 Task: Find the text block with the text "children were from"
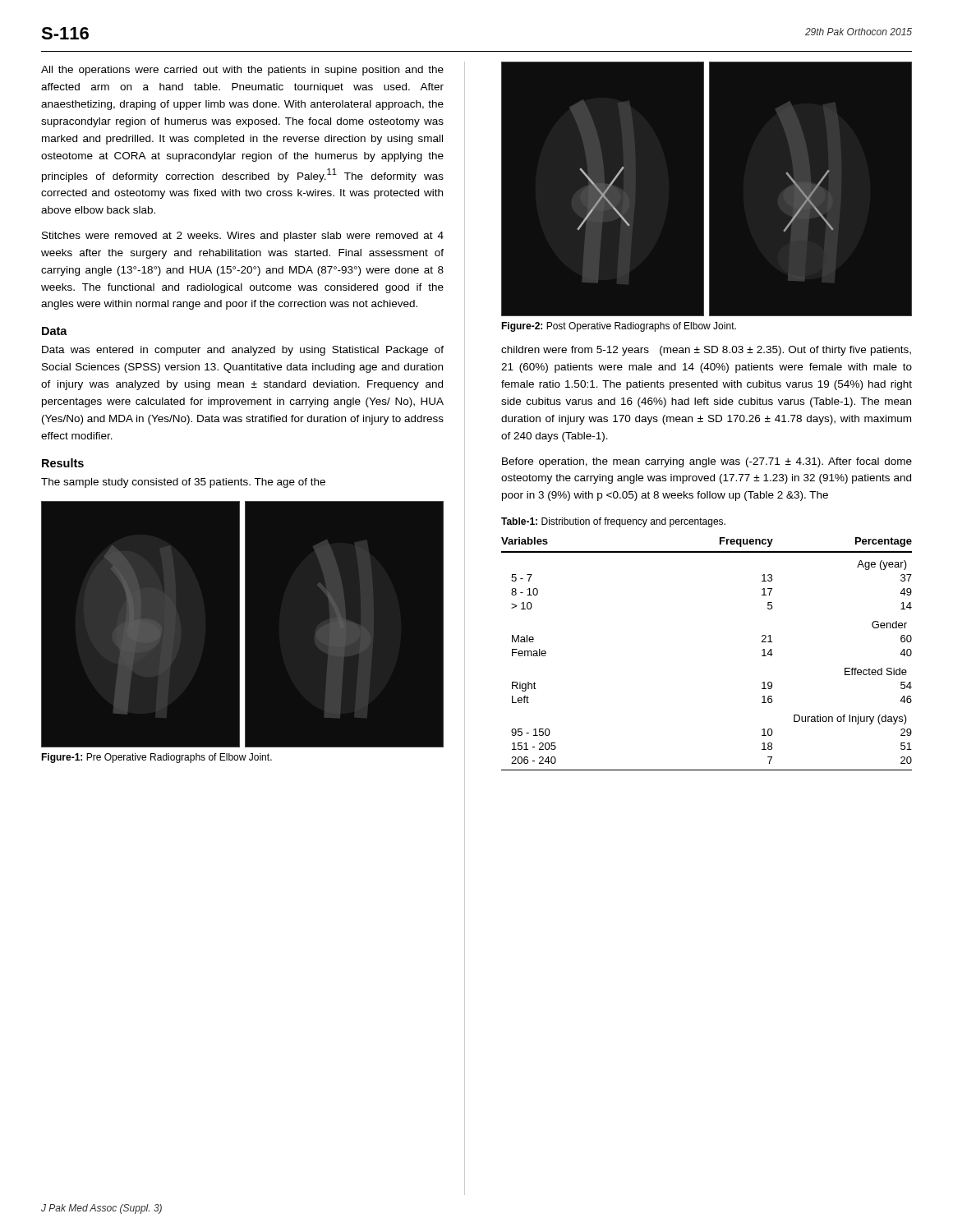[707, 392]
